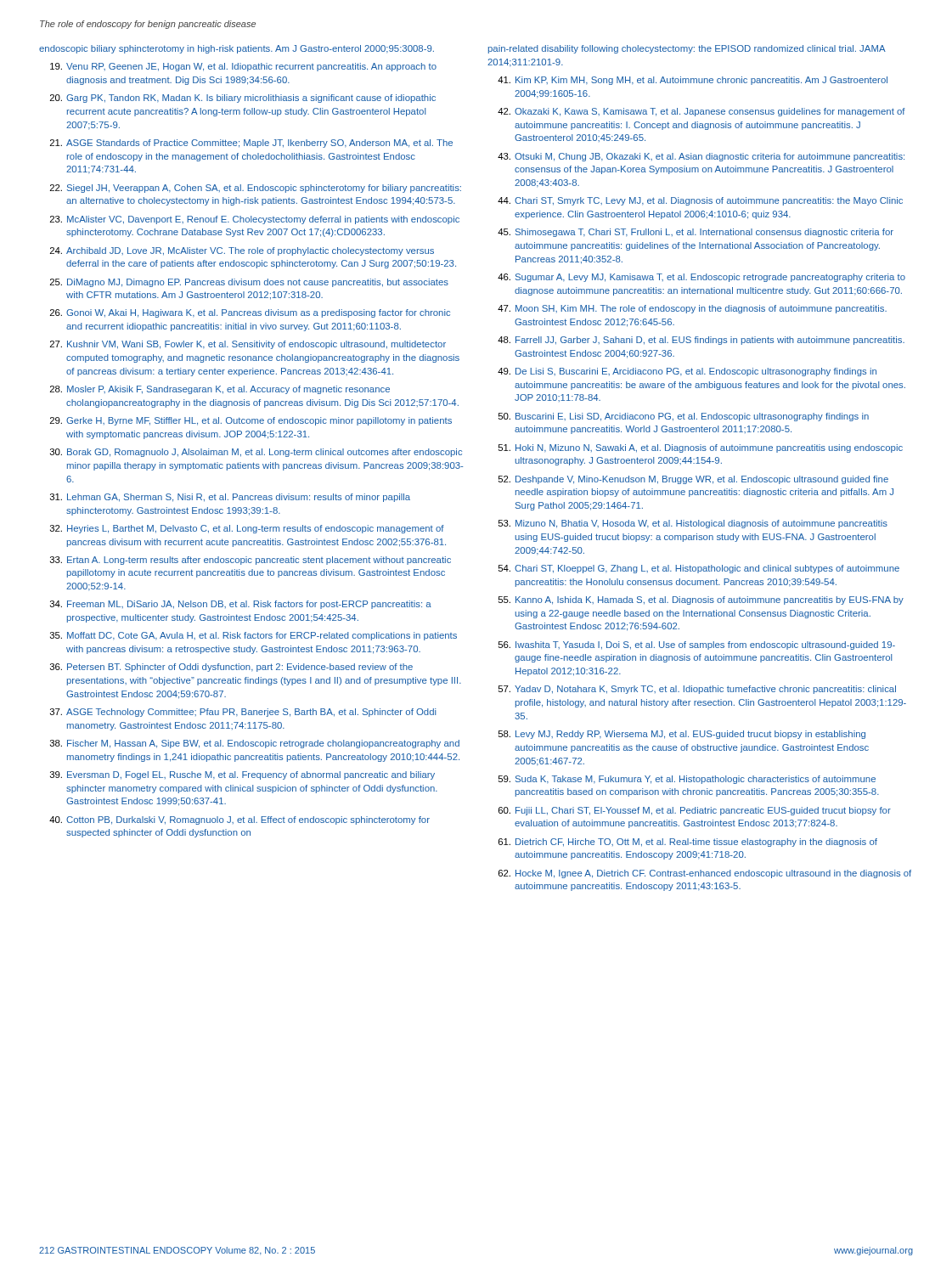Find the list item that reads "35. Moffatt DC, Cote GA, Avula H,"

pyautogui.click(x=251, y=643)
